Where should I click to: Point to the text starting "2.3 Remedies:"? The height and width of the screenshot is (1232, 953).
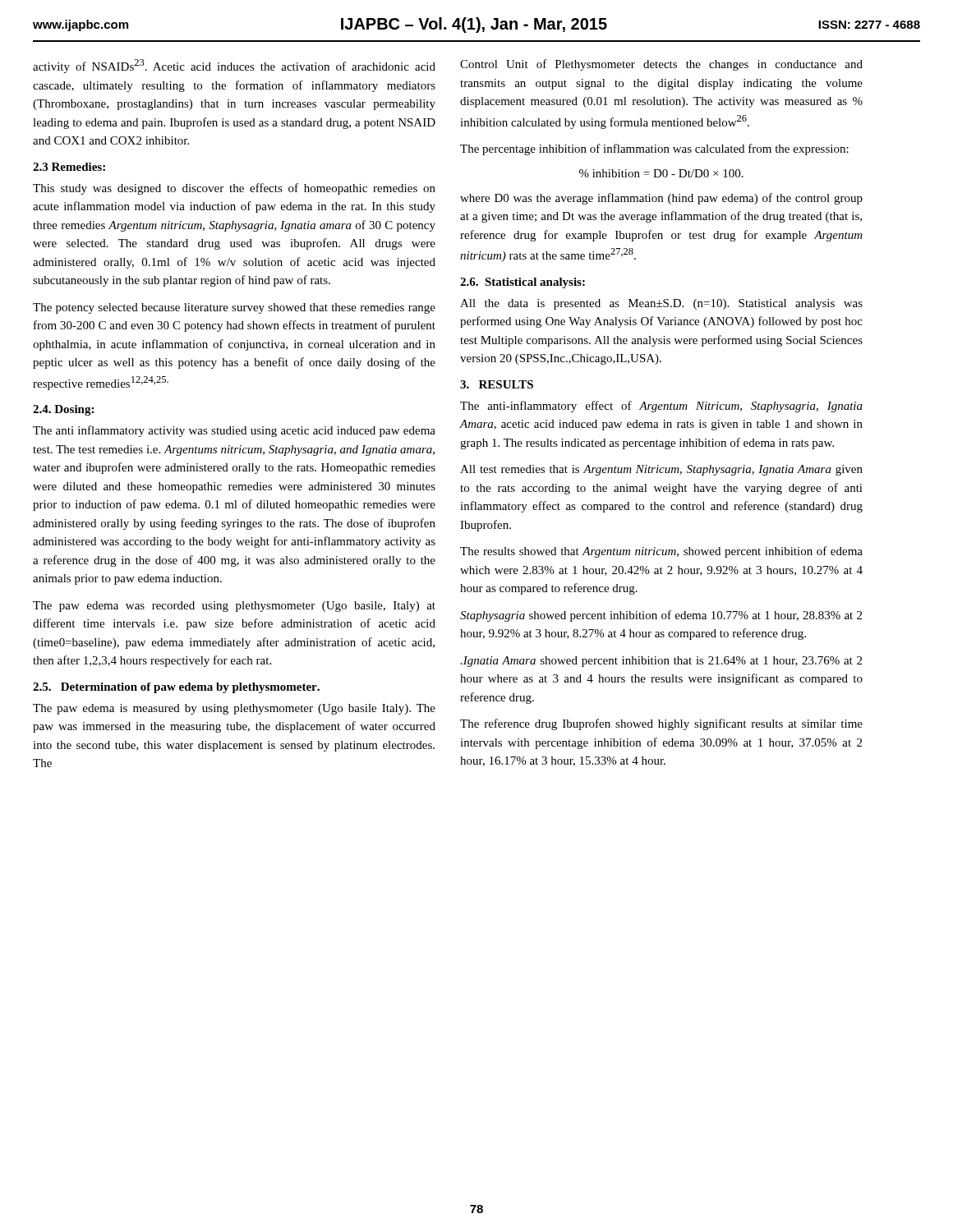tap(69, 166)
